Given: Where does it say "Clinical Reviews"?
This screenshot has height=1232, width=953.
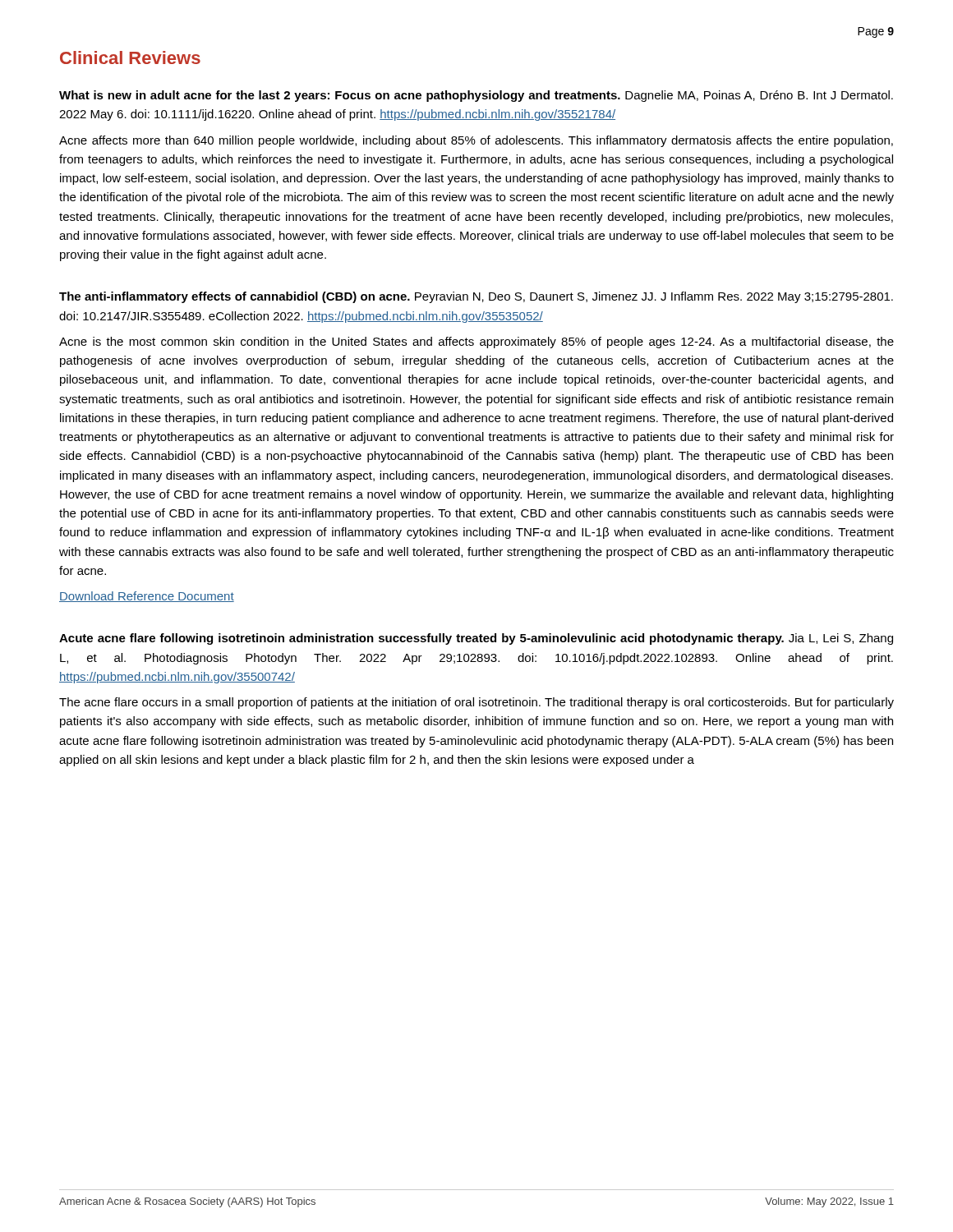Looking at the screenshot, I should click(130, 58).
